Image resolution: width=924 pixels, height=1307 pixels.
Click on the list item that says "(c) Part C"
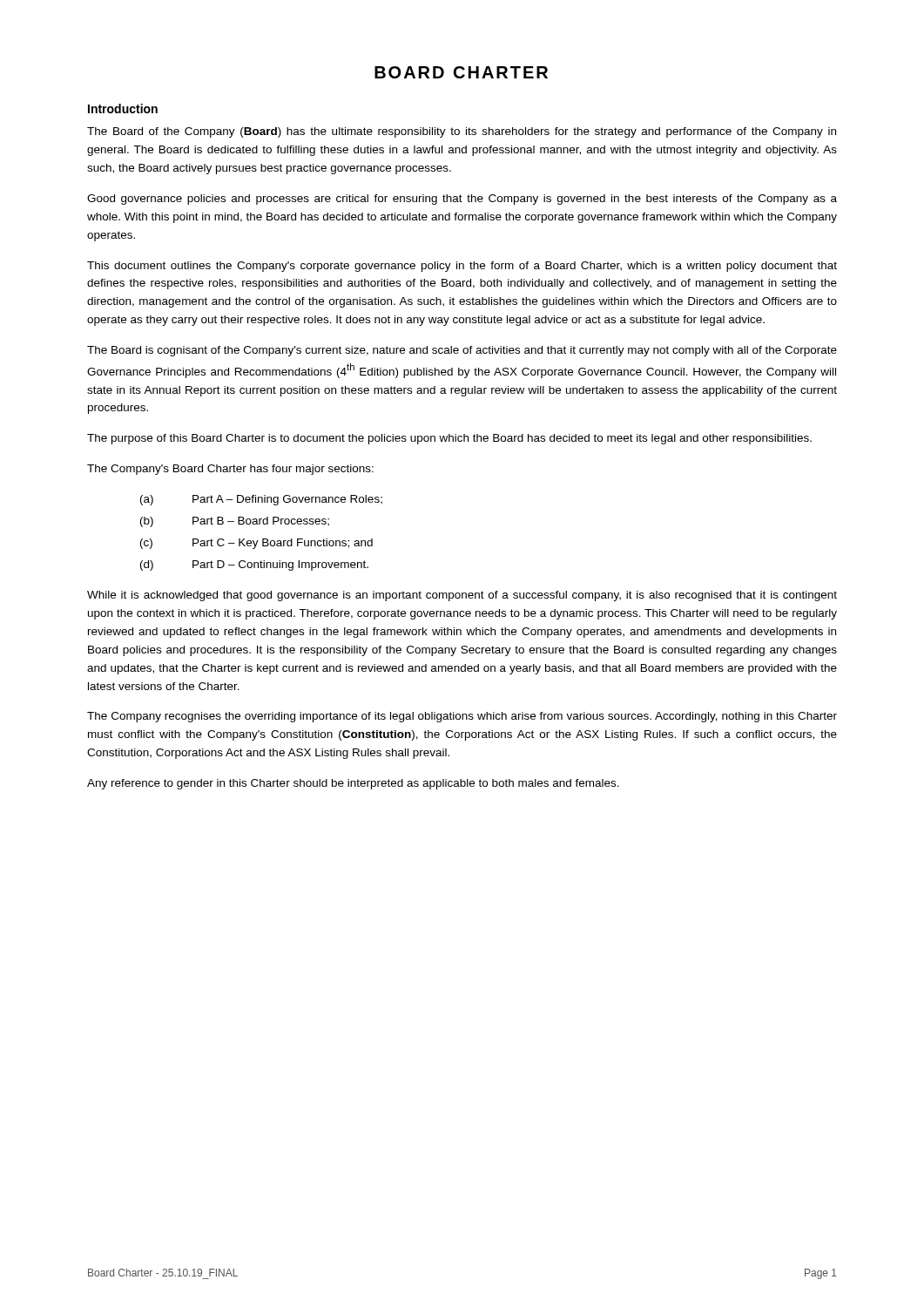pos(256,544)
